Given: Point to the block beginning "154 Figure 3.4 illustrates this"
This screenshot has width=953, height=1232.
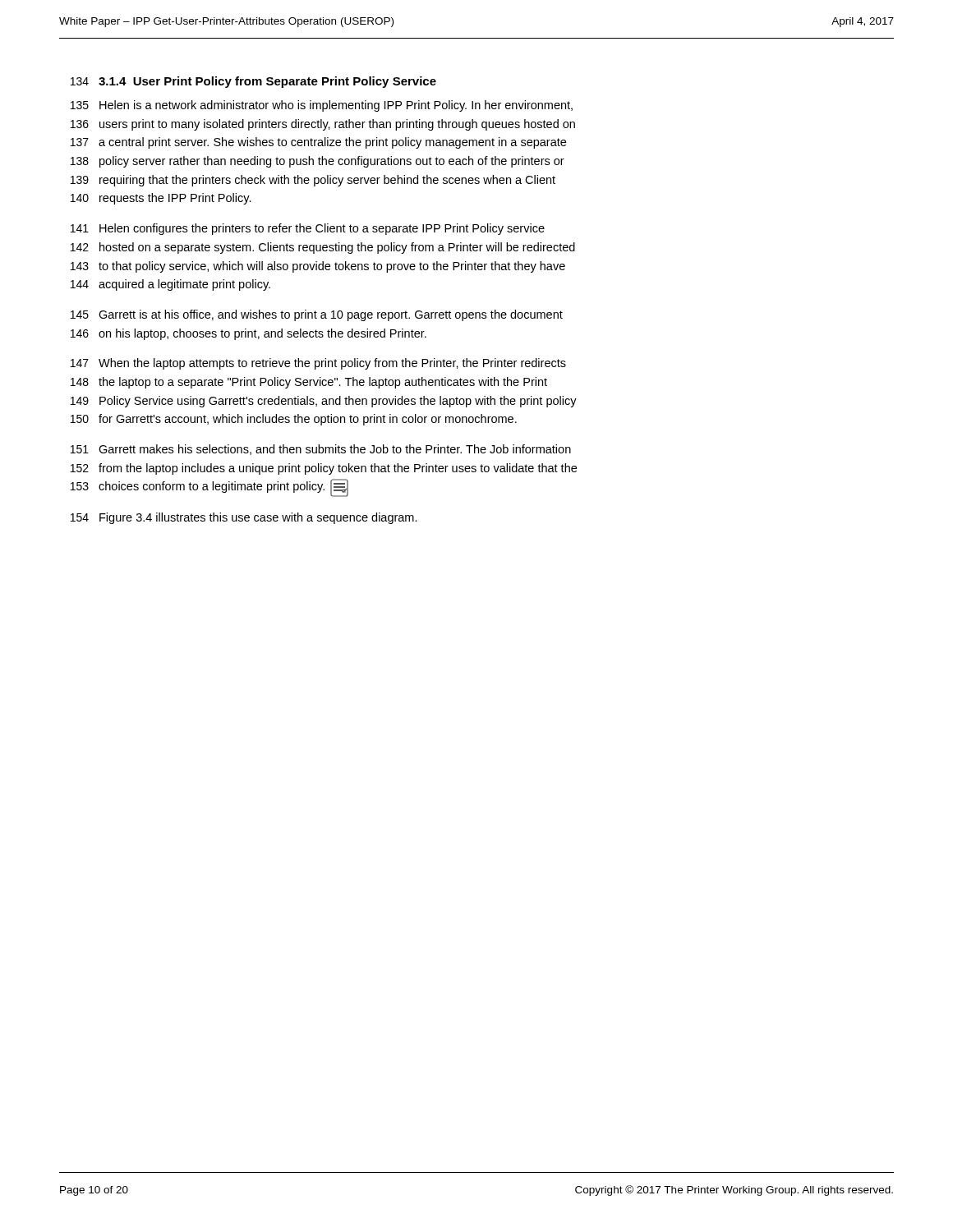Looking at the screenshot, I should [x=244, y=518].
